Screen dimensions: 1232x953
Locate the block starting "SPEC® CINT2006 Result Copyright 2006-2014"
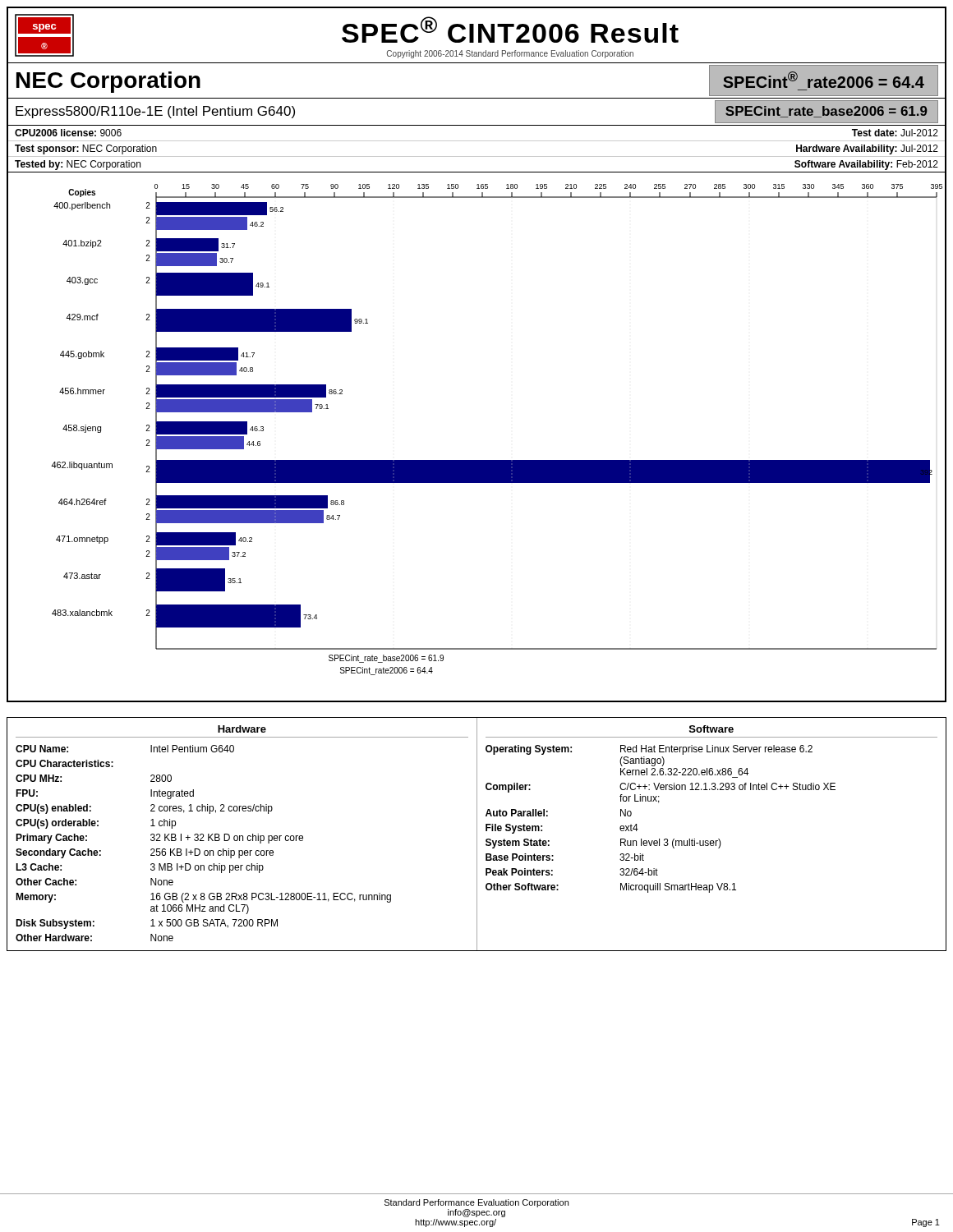click(x=510, y=35)
